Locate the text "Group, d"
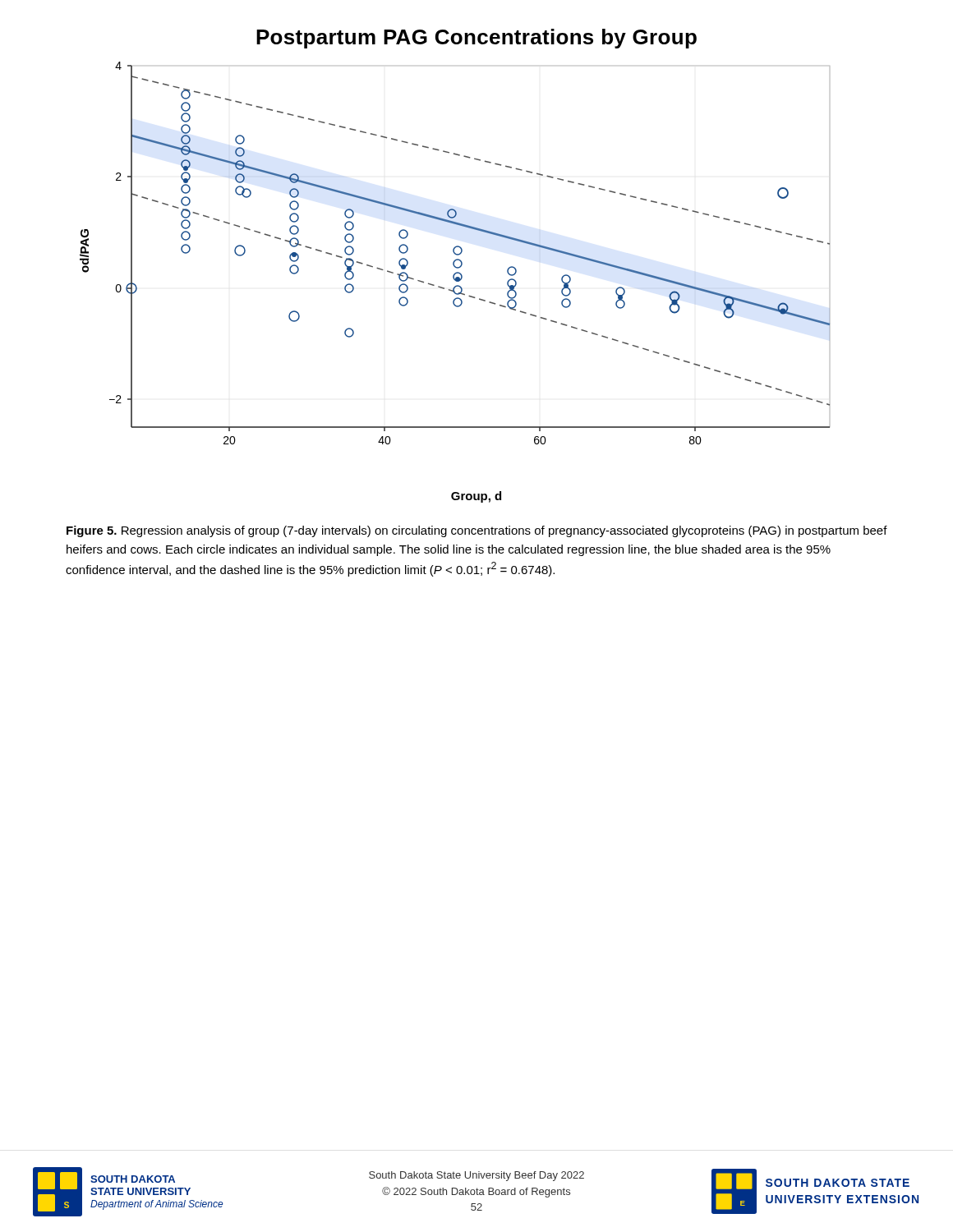953x1232 pixels. 476,496
